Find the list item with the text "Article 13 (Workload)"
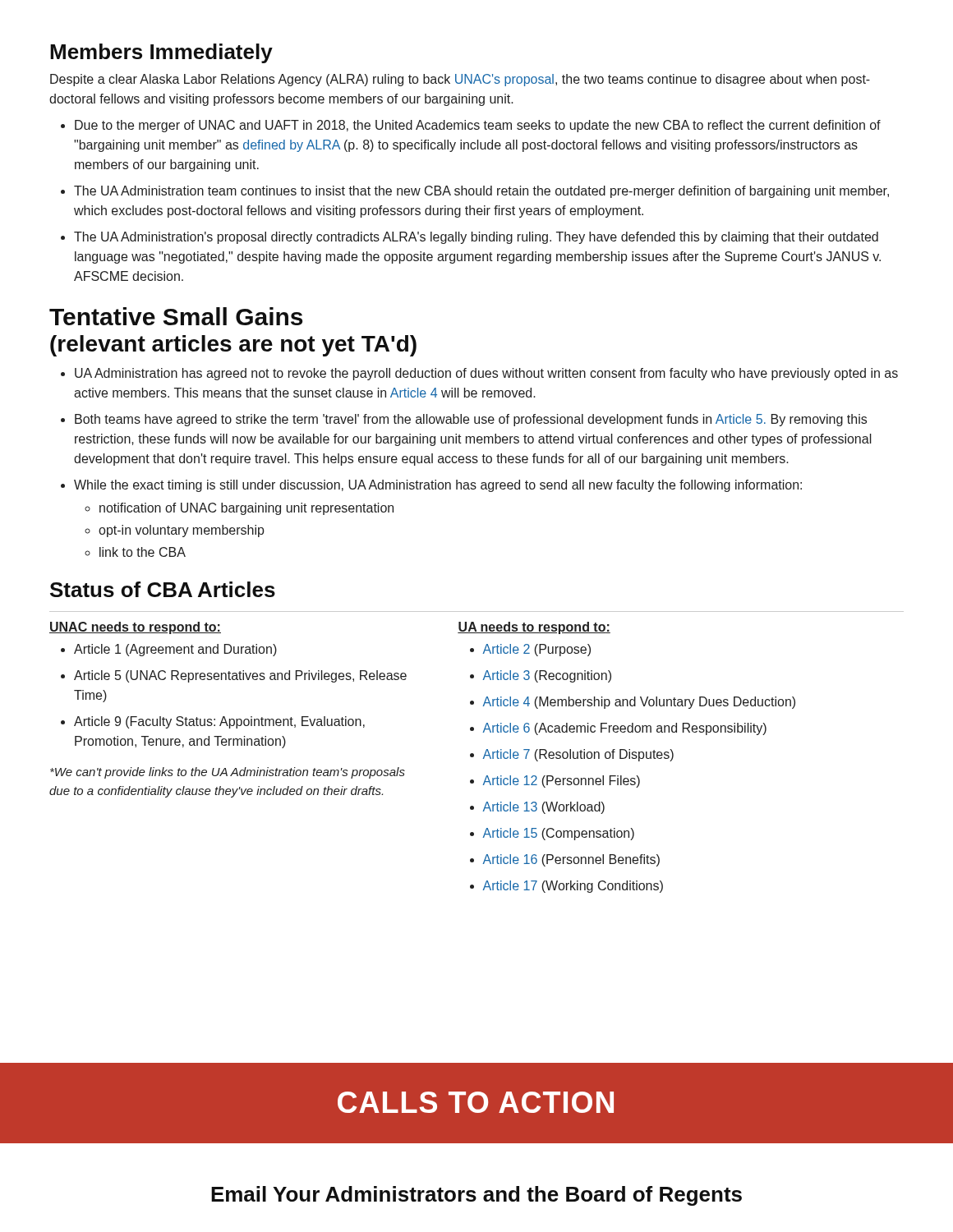Image resolution: width=953 pixels, height=1232 pixels. click(544, 808)
